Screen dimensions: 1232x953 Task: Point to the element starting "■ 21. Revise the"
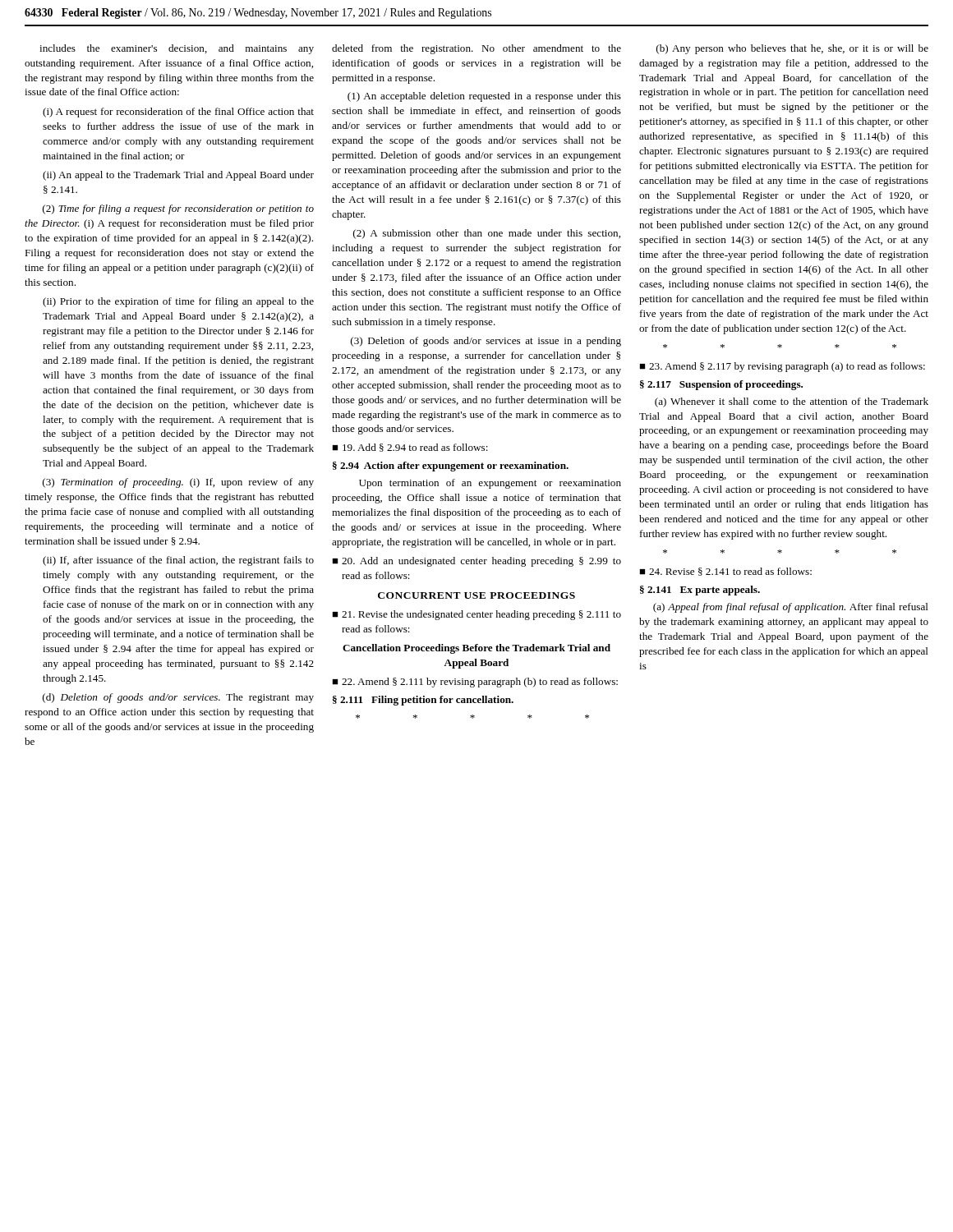[476, 622]
